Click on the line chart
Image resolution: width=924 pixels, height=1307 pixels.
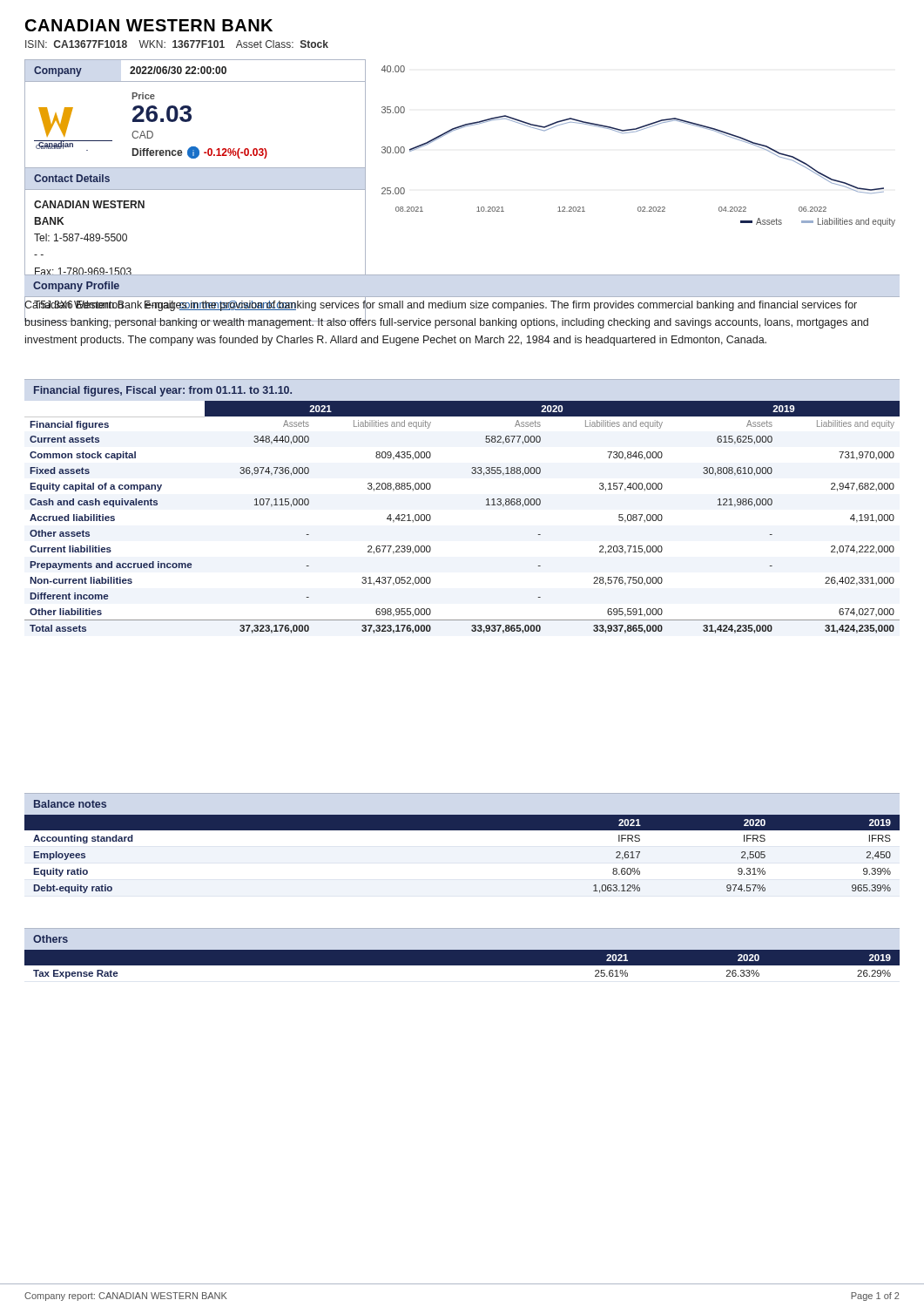[x=637, y=159]
